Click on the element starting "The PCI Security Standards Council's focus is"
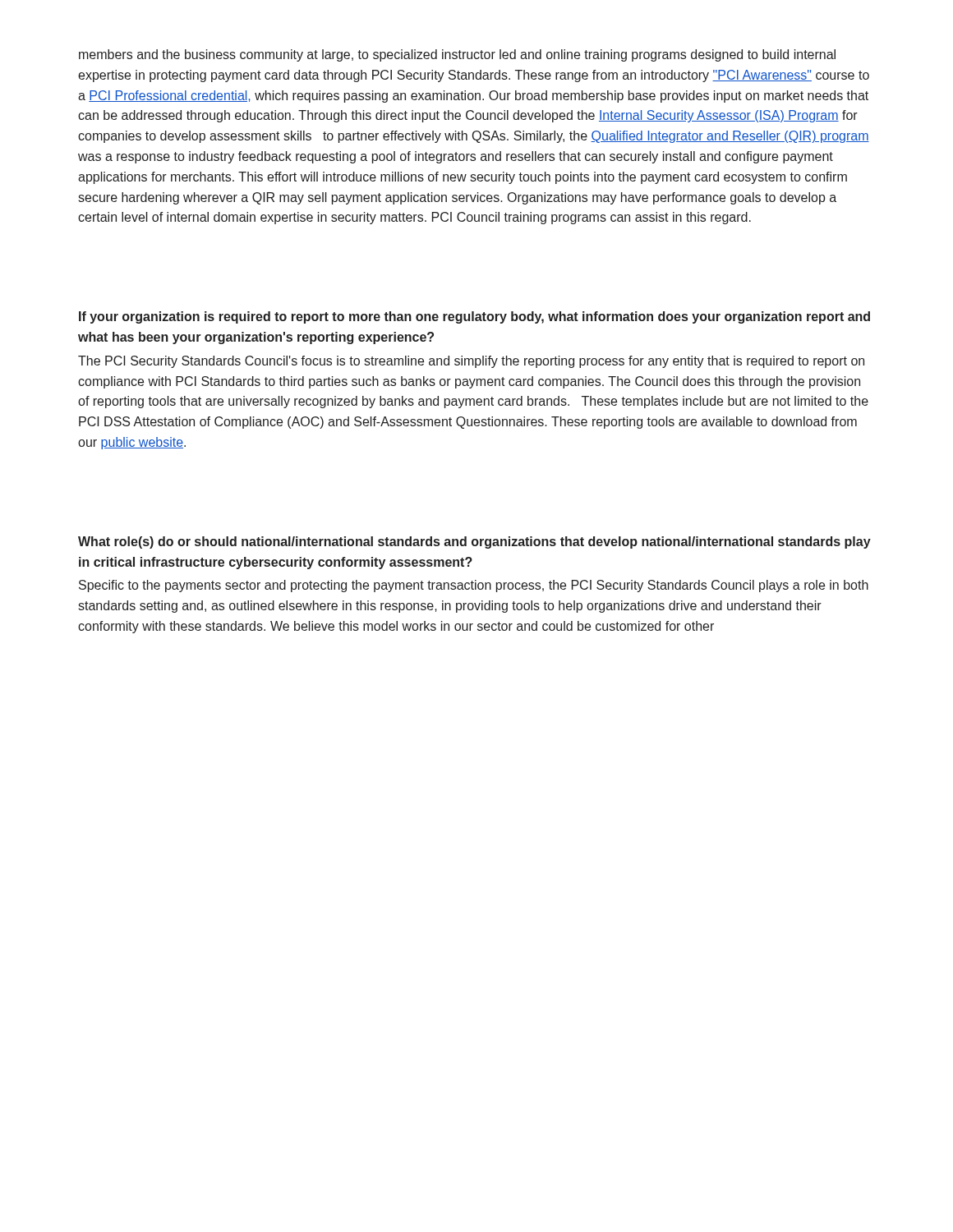953x1232 pixels. point(473,402)
